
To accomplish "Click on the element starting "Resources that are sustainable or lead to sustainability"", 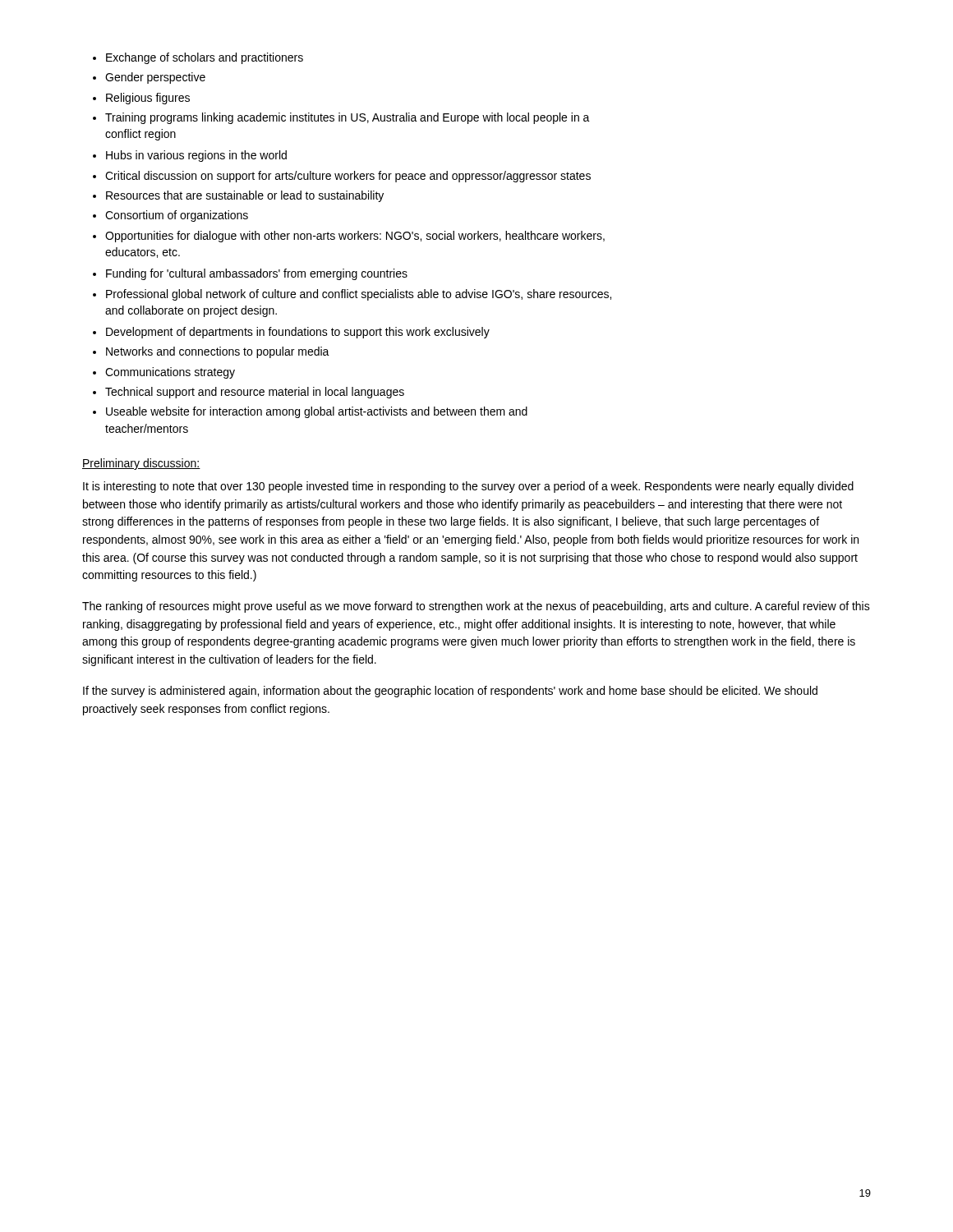I will click(245, 196).
